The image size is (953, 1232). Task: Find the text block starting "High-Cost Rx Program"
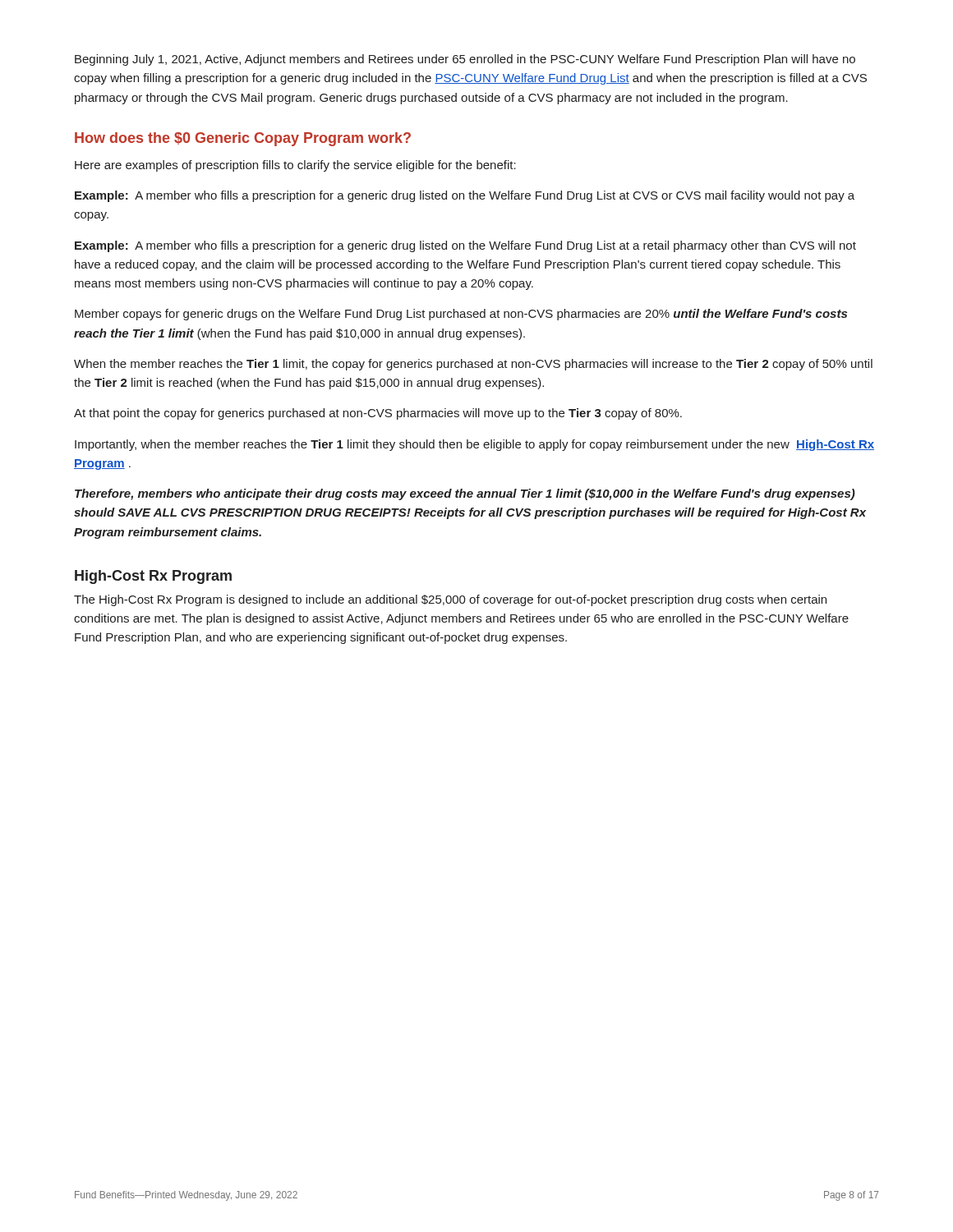[153, 576]
